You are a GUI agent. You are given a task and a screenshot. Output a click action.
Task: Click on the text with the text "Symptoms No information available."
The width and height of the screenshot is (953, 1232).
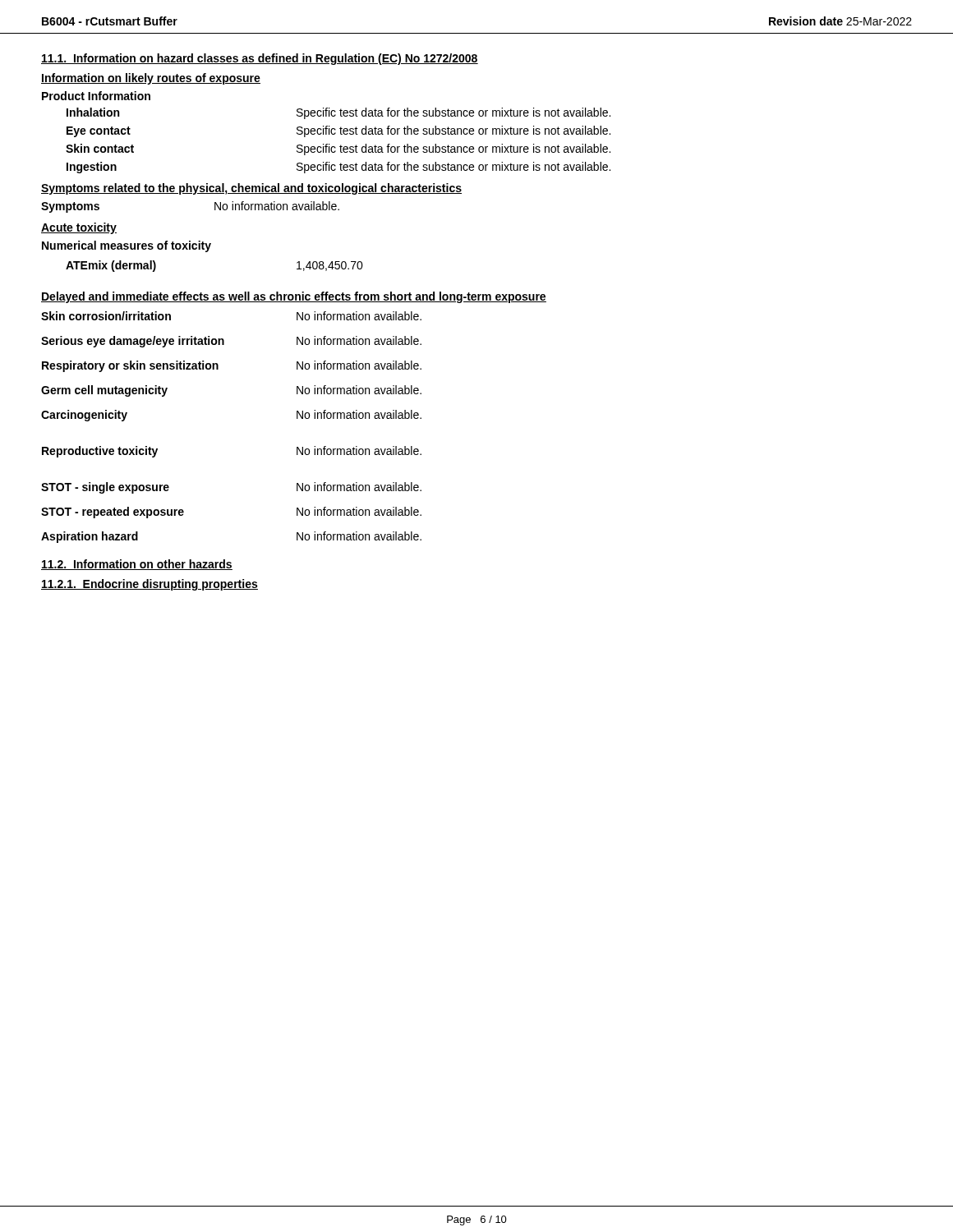tap(74, 207)
